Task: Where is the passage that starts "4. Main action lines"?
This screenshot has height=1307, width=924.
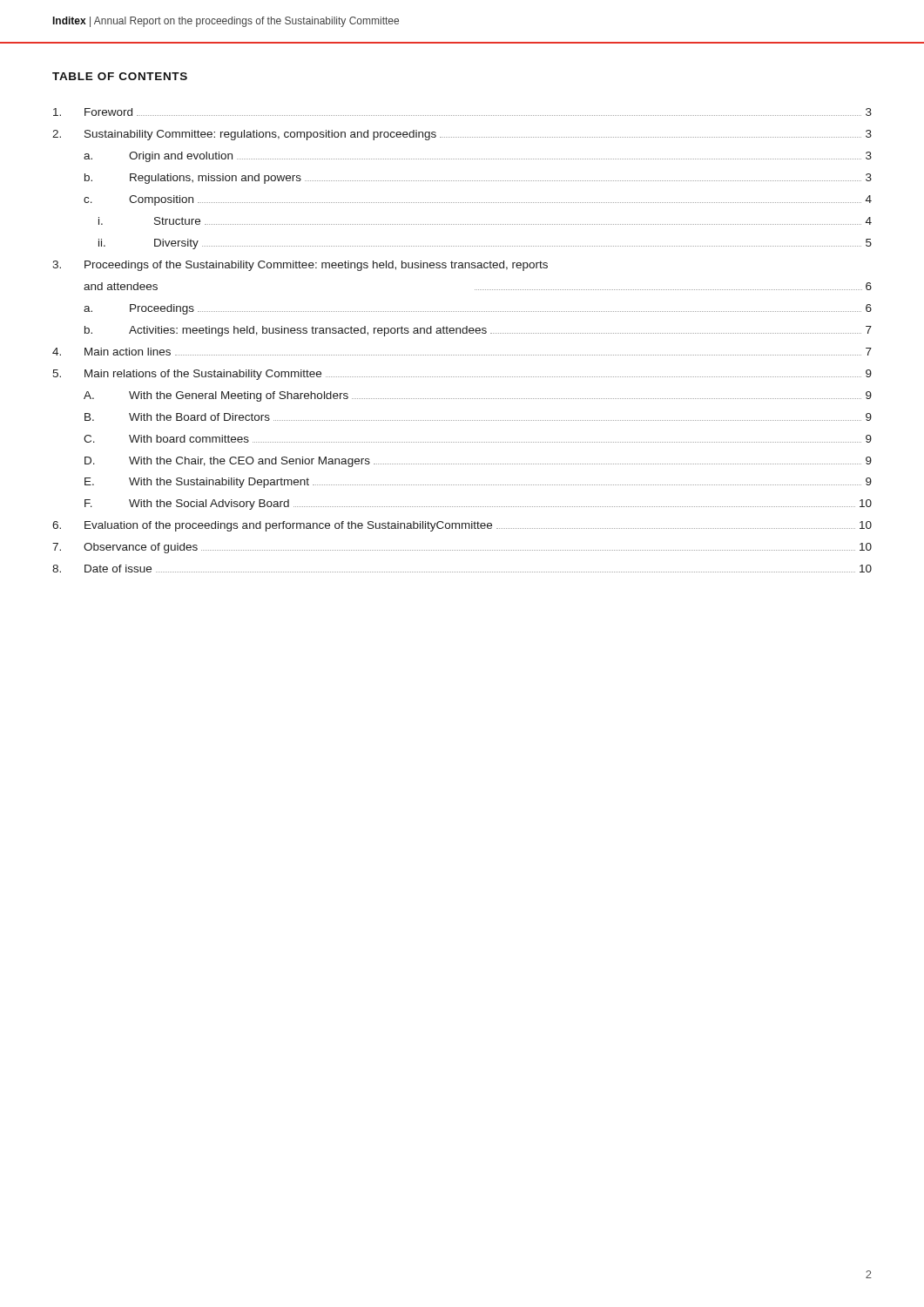Action: click(x=462, y=352)
